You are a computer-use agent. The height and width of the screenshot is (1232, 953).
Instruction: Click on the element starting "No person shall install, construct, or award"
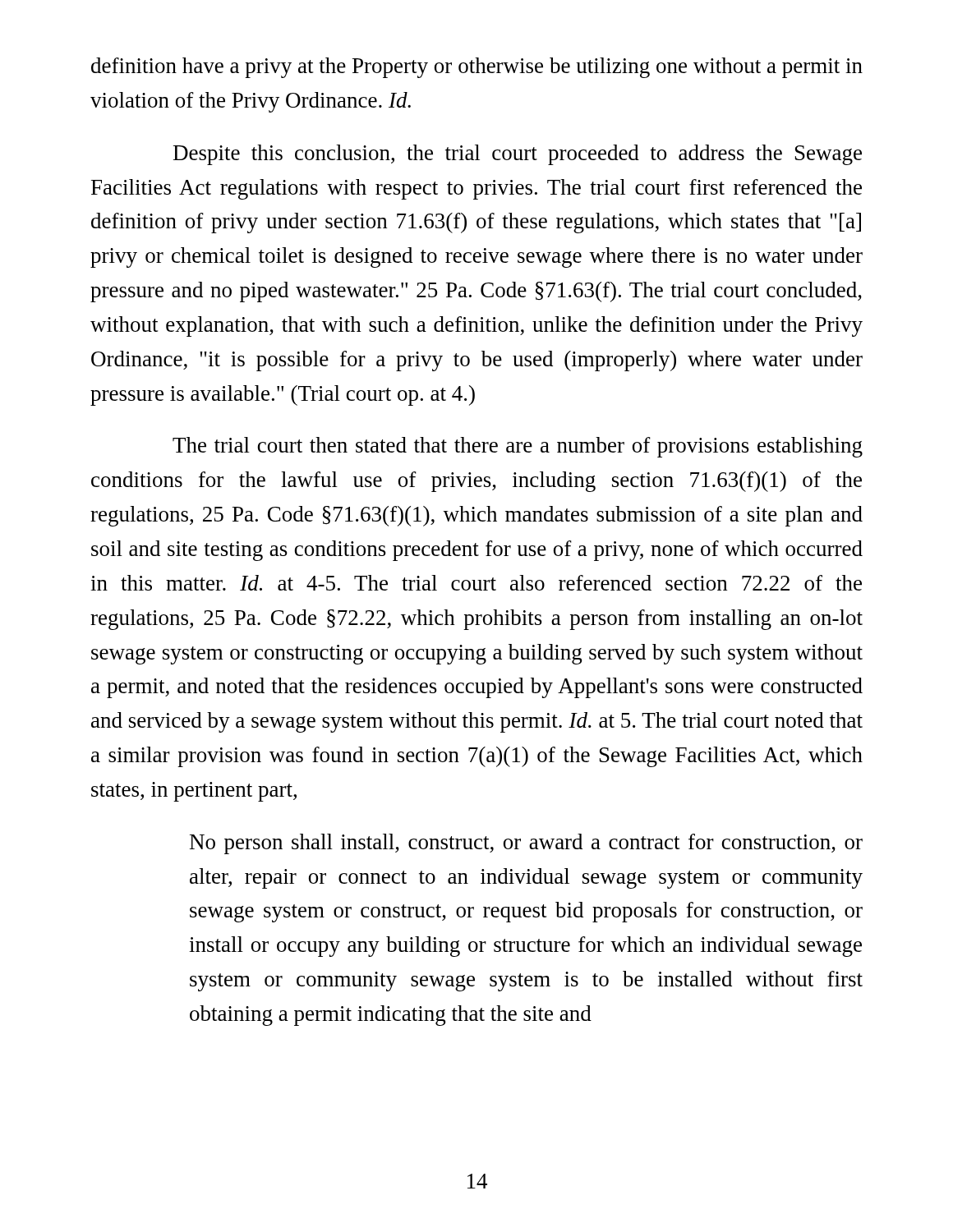[526, 928]
